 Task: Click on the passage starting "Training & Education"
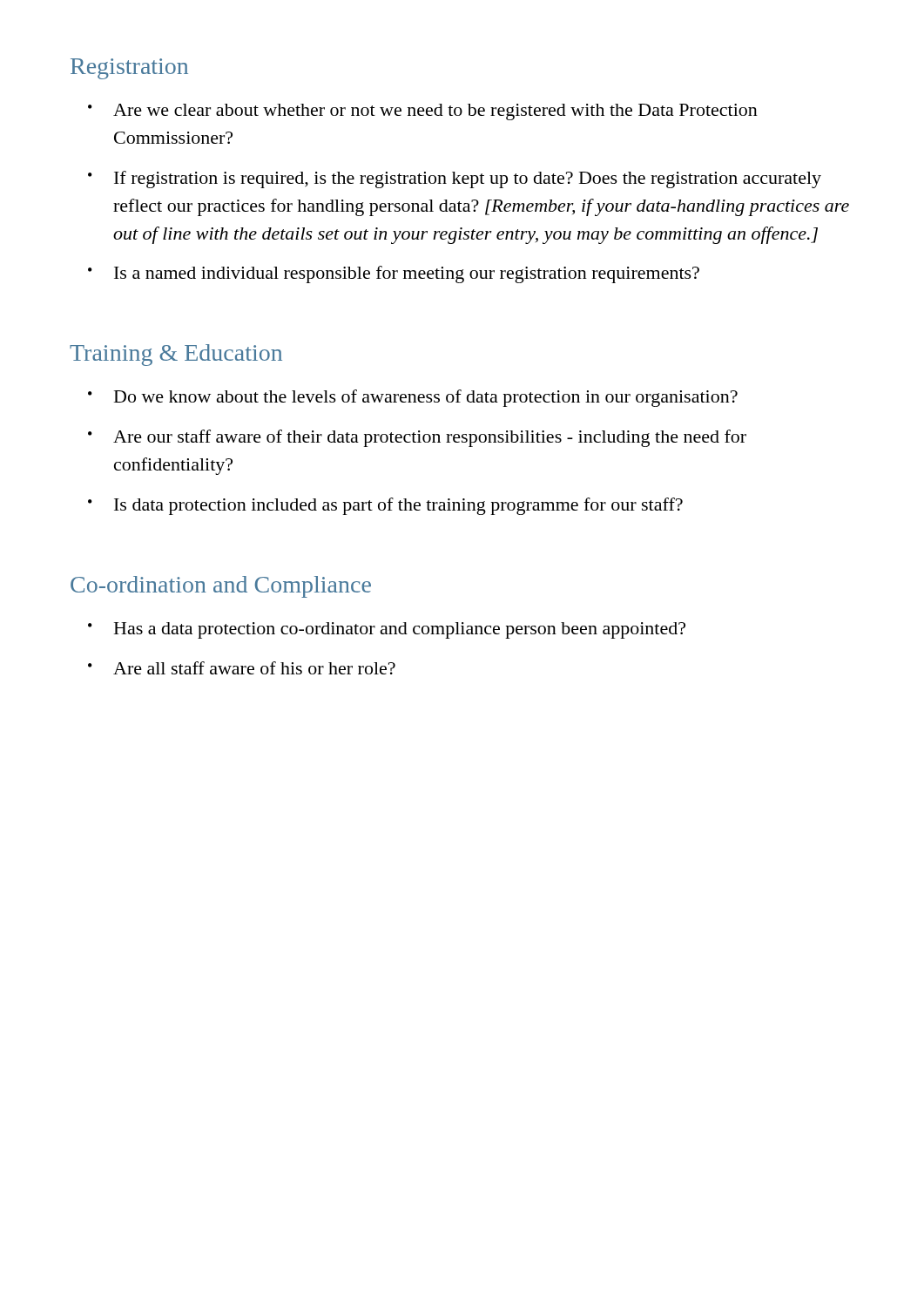pos(176,353)
